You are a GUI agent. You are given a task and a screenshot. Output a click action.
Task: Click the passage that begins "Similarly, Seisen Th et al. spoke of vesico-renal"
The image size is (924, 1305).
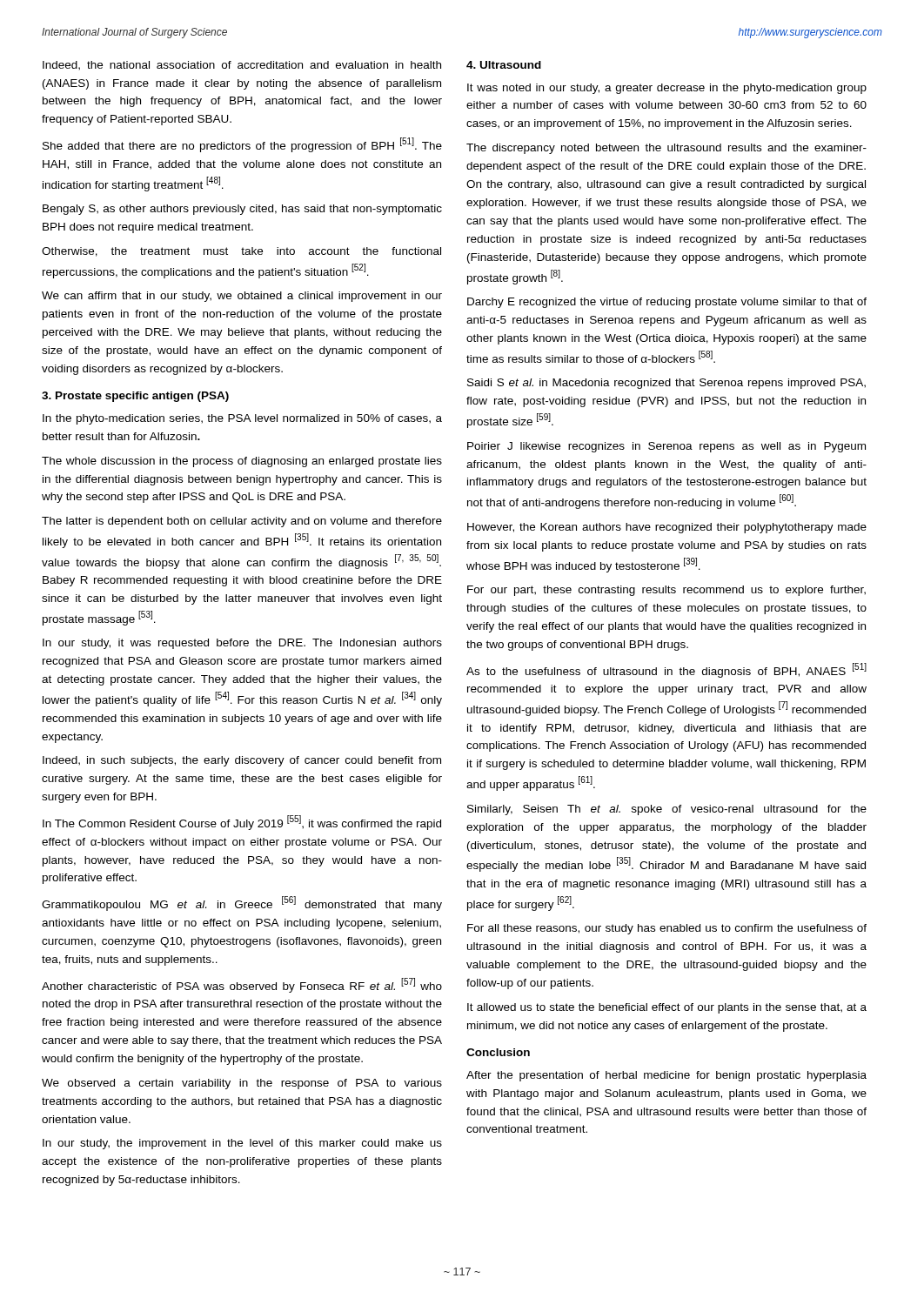[x=666, y=857]
